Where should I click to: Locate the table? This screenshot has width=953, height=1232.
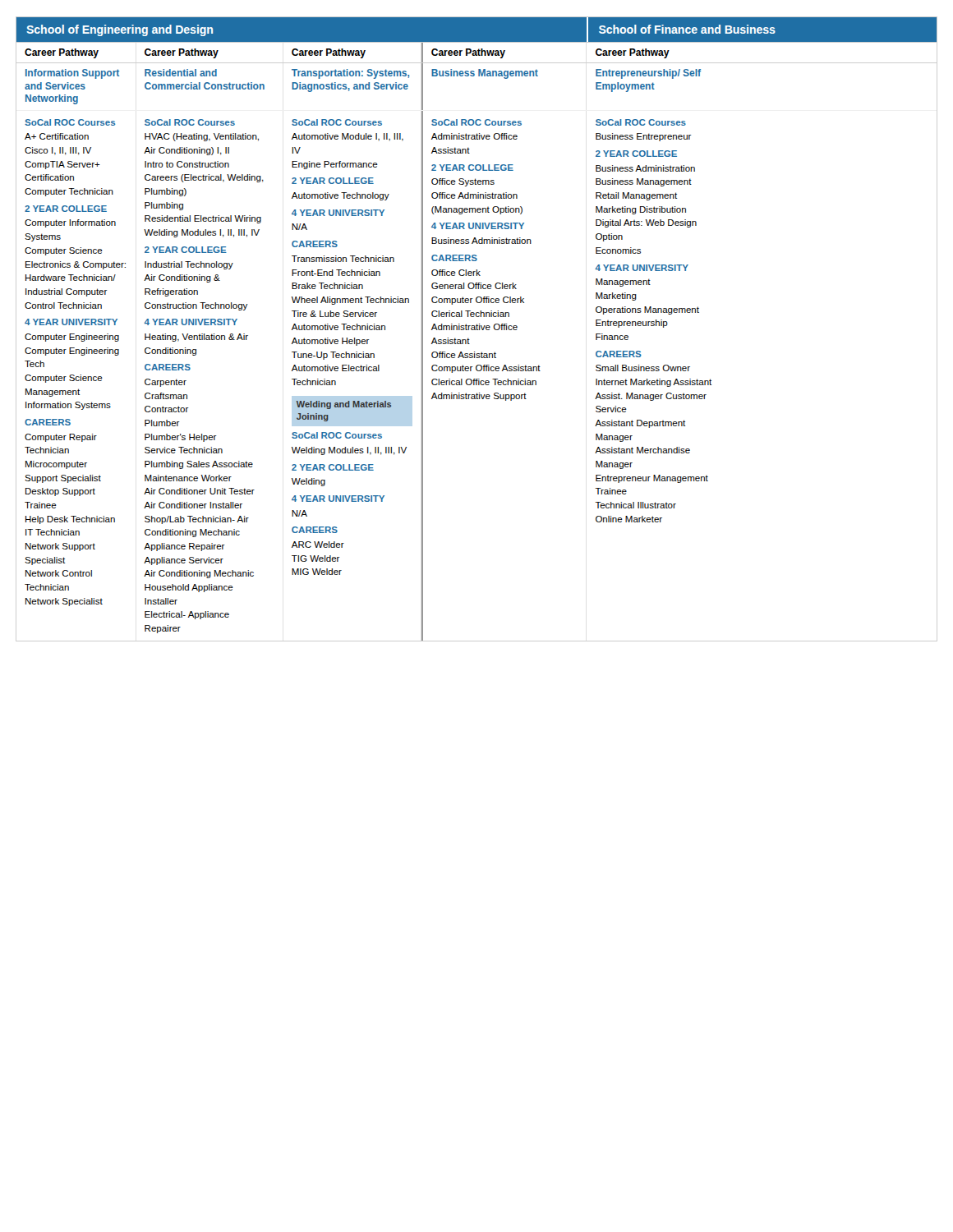click(476, 375)
